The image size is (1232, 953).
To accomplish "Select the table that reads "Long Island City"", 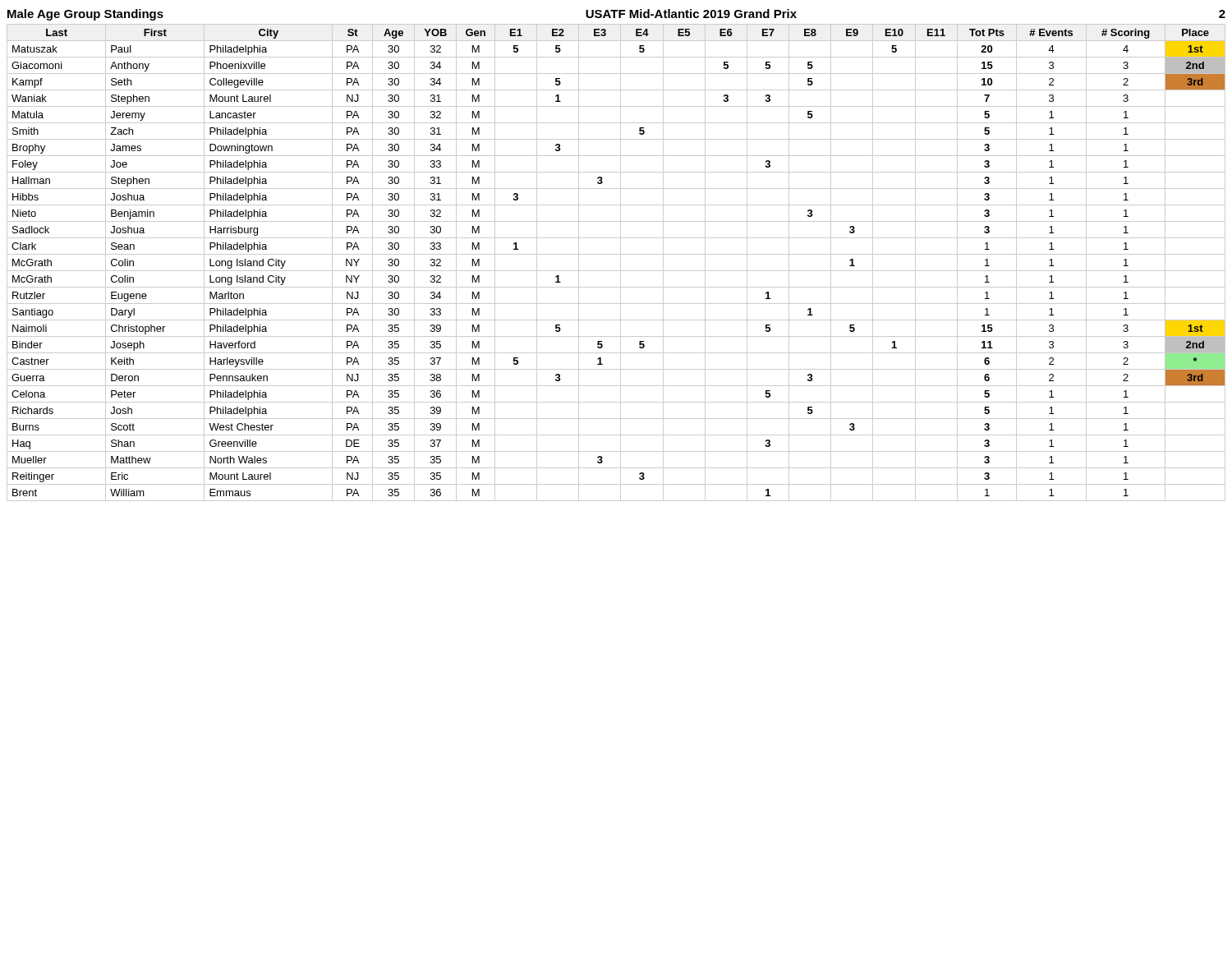I will click(616, 263).
